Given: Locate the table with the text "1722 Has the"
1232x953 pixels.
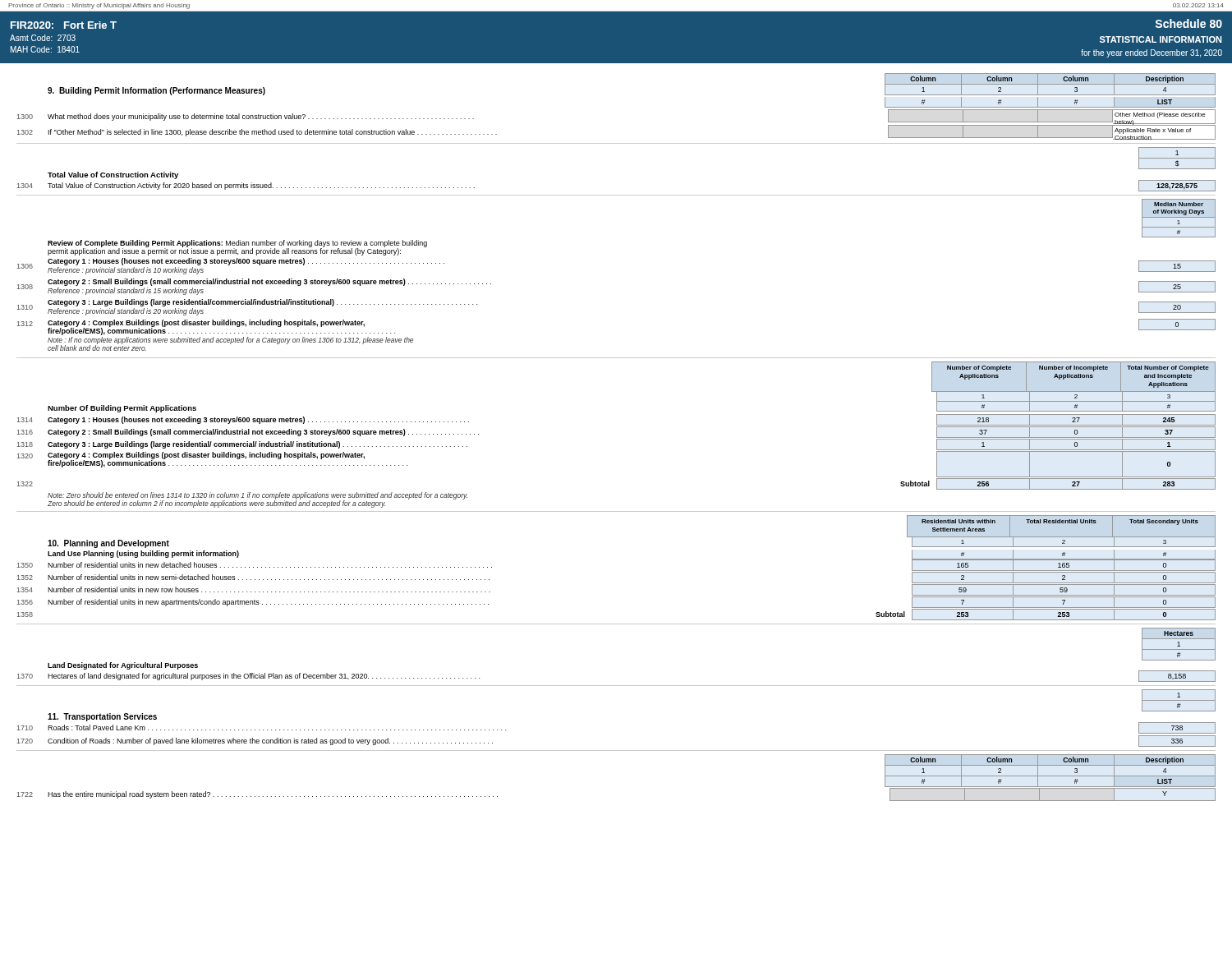Looking at the screenshot, I should click(x=616, y=794).
